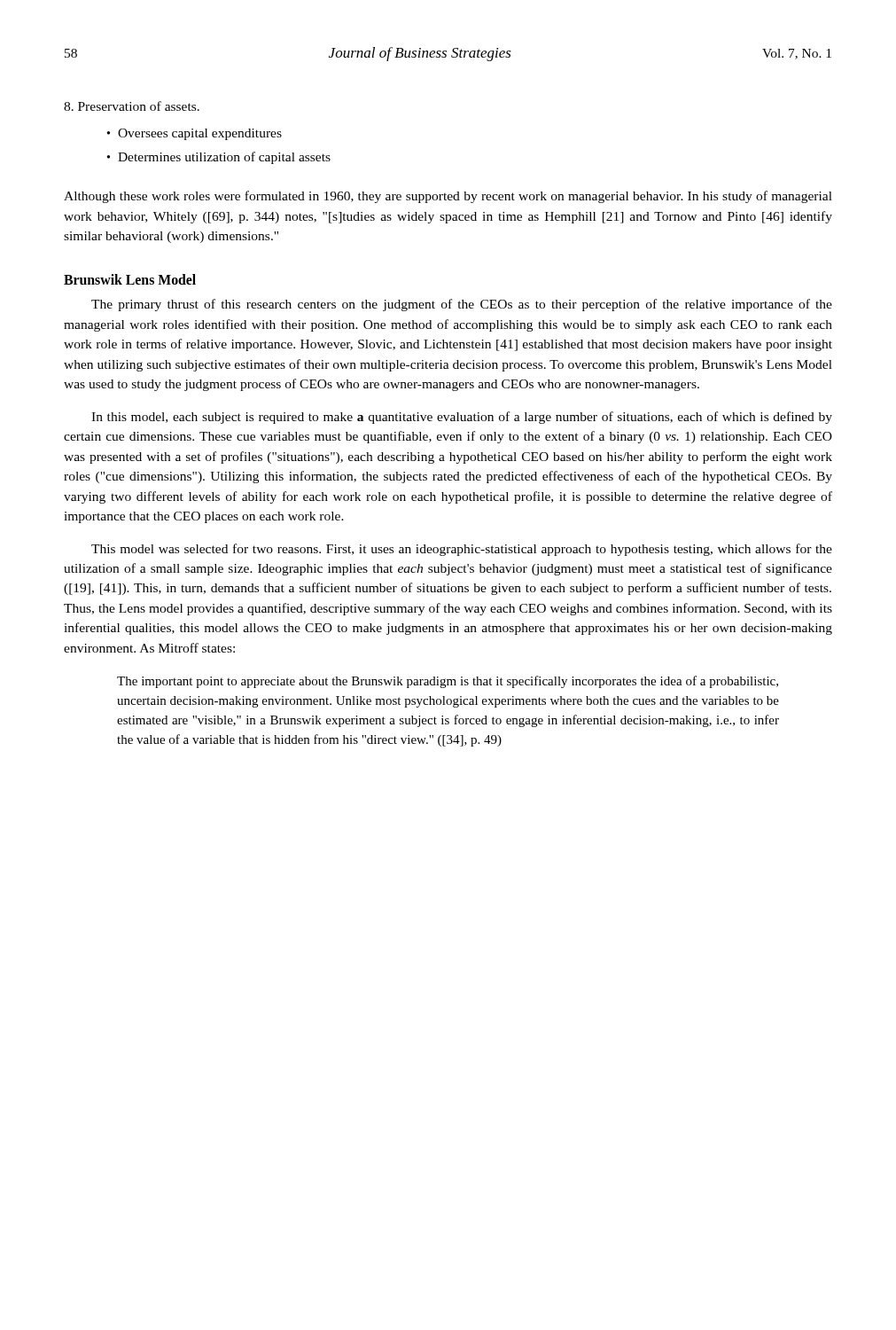Click on the element starting "8. Preservation of assets."

click(132, 106)
